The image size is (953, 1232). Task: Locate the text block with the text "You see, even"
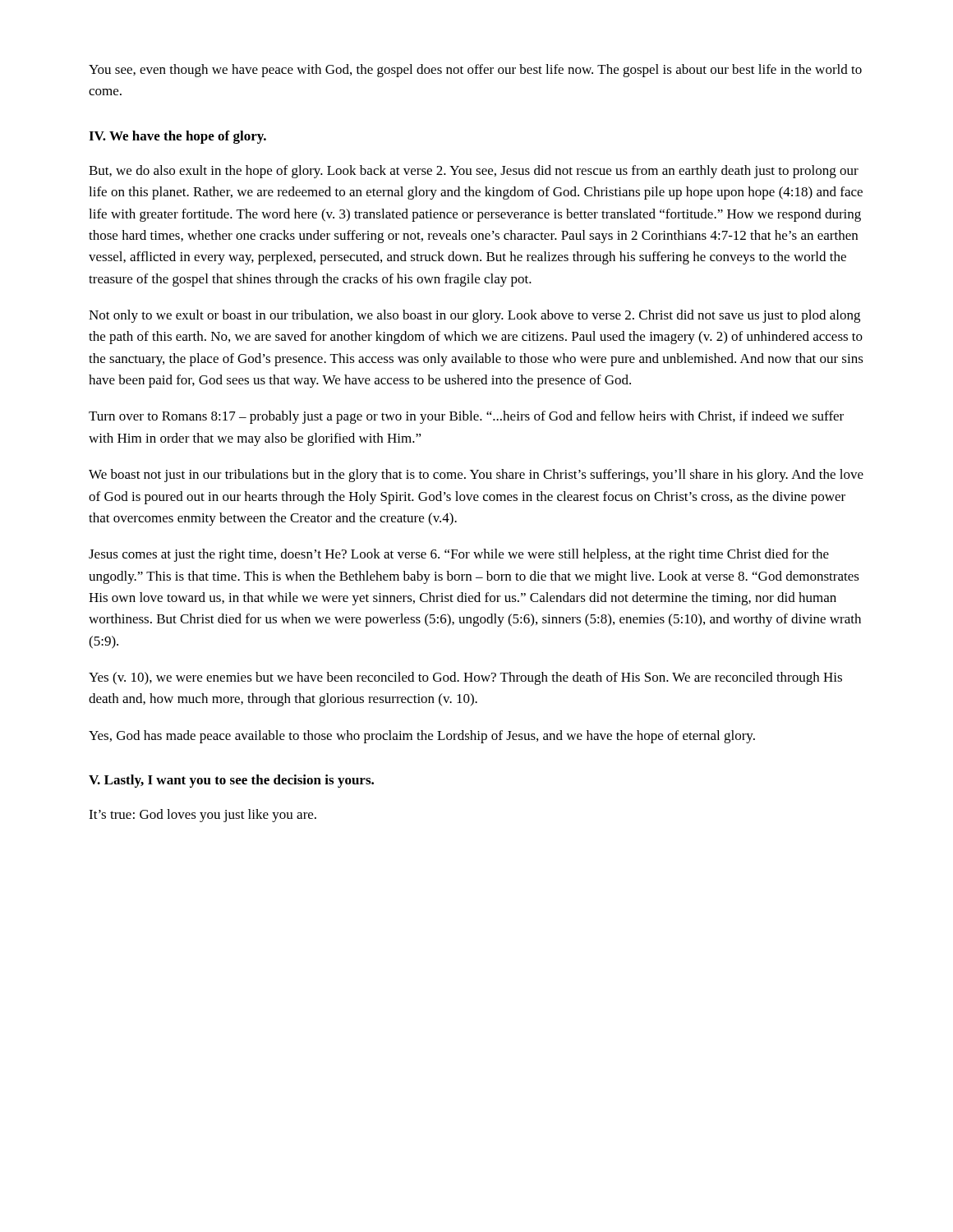pyautogui.click(x=475, y=80)
